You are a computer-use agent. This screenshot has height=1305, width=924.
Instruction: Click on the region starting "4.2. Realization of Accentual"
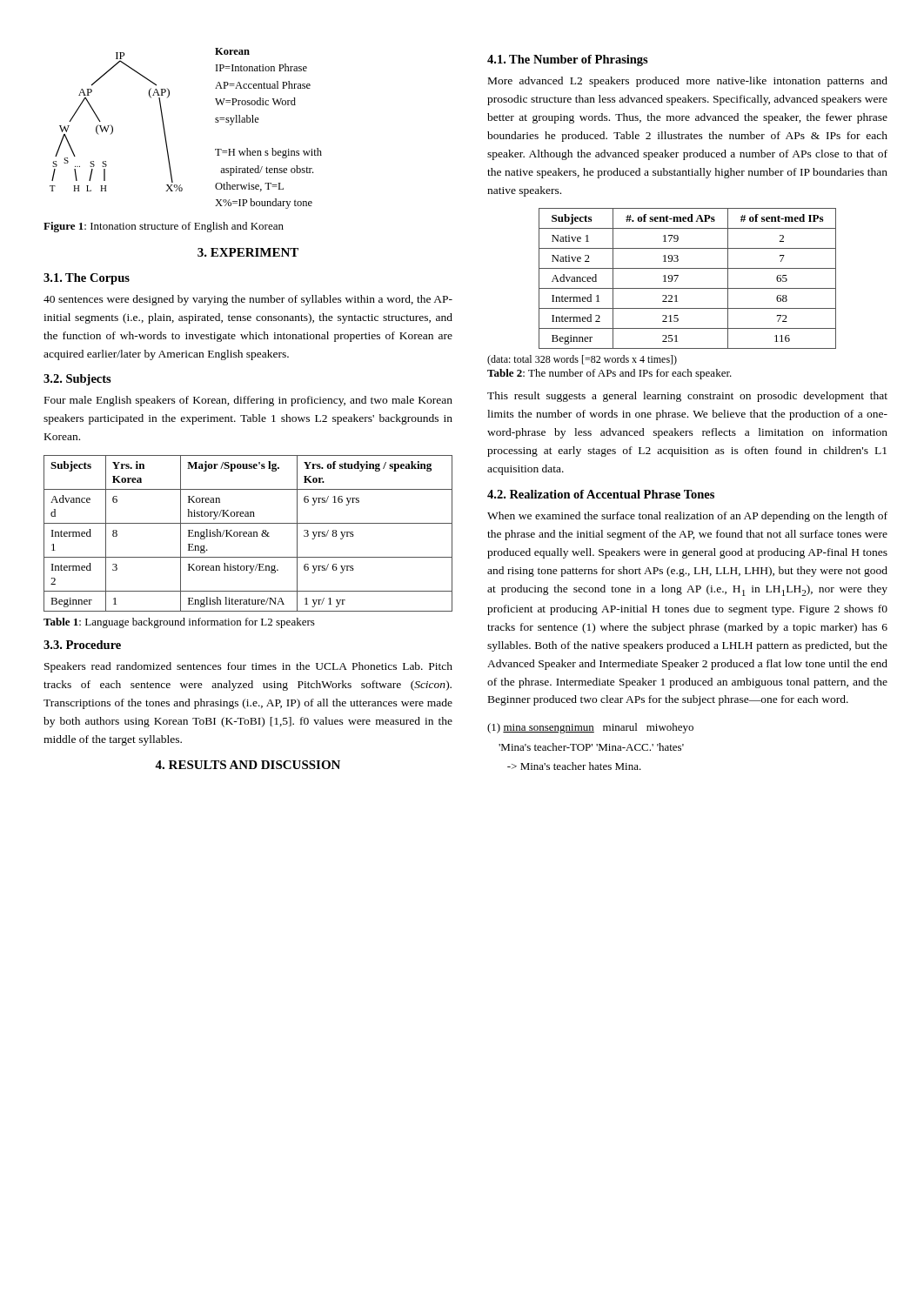[x=601, y=494]
